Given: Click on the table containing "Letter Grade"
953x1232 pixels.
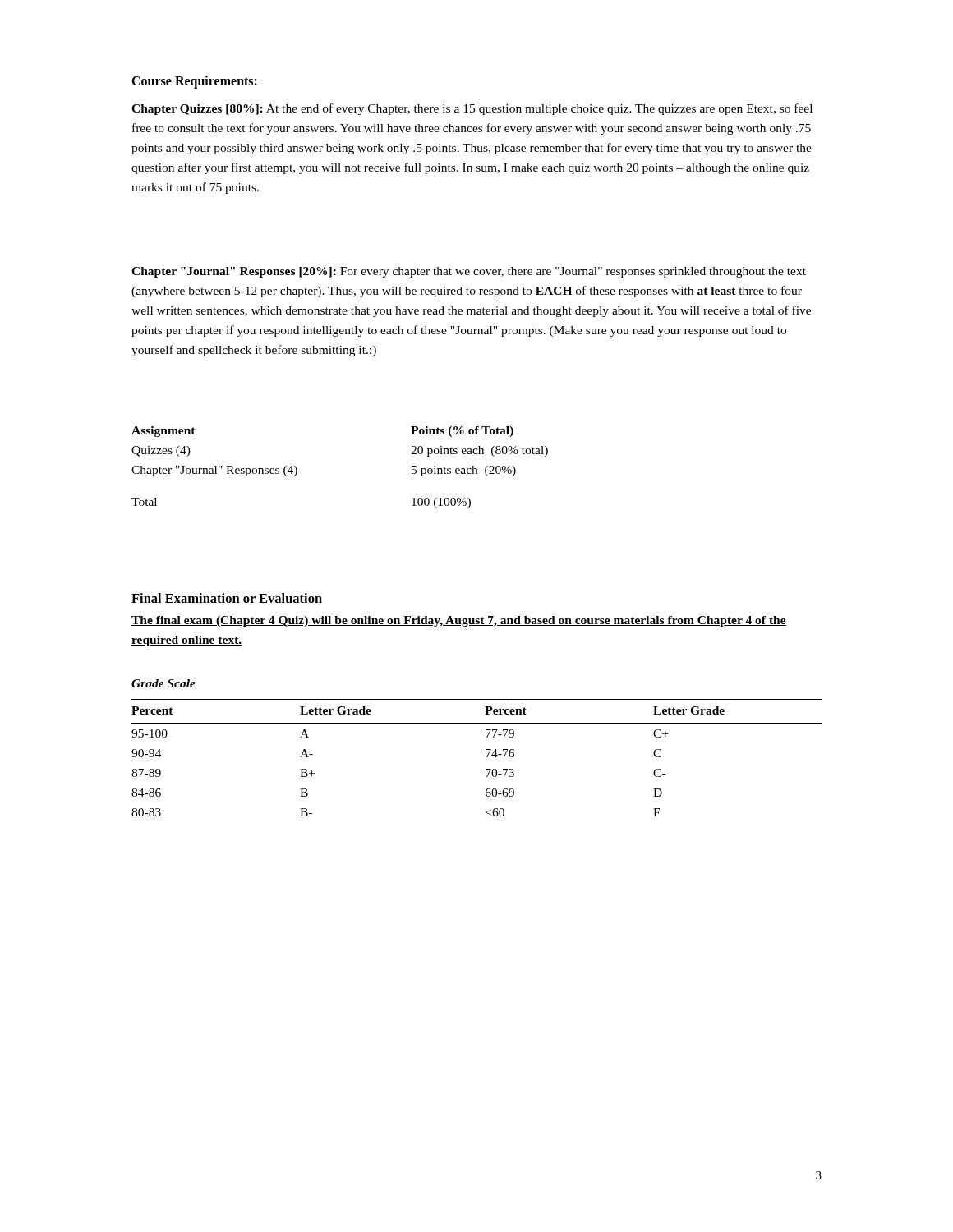Looking at the screenshot, I should point(476,761).
